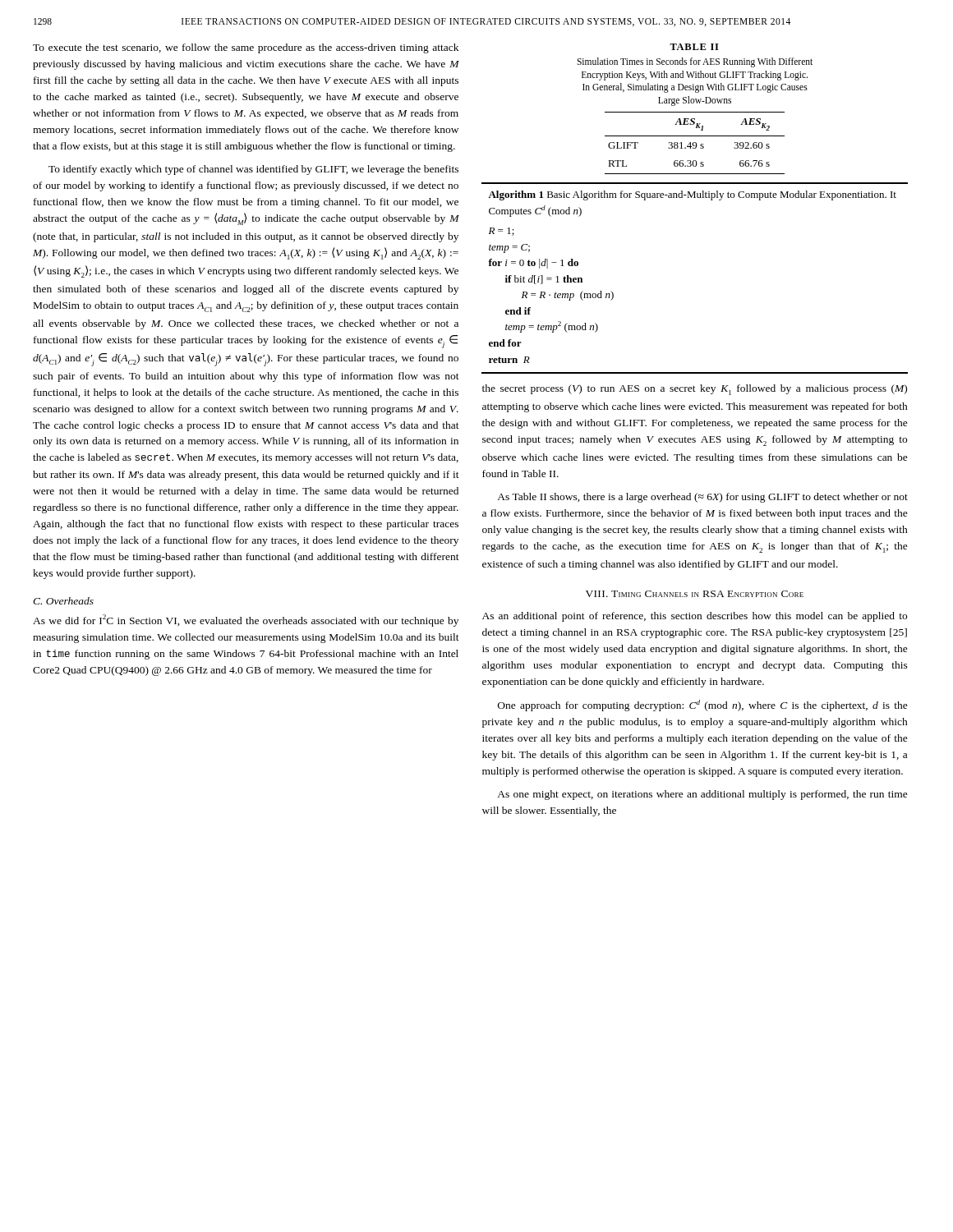Image resolution: width=953 pixels, height=1232 pixels.
Task: Point to the block starting "Algorithm 1 Basic Algorithm for Square-and-Multiply to Compute"
Action: click(x=692, y=195)
